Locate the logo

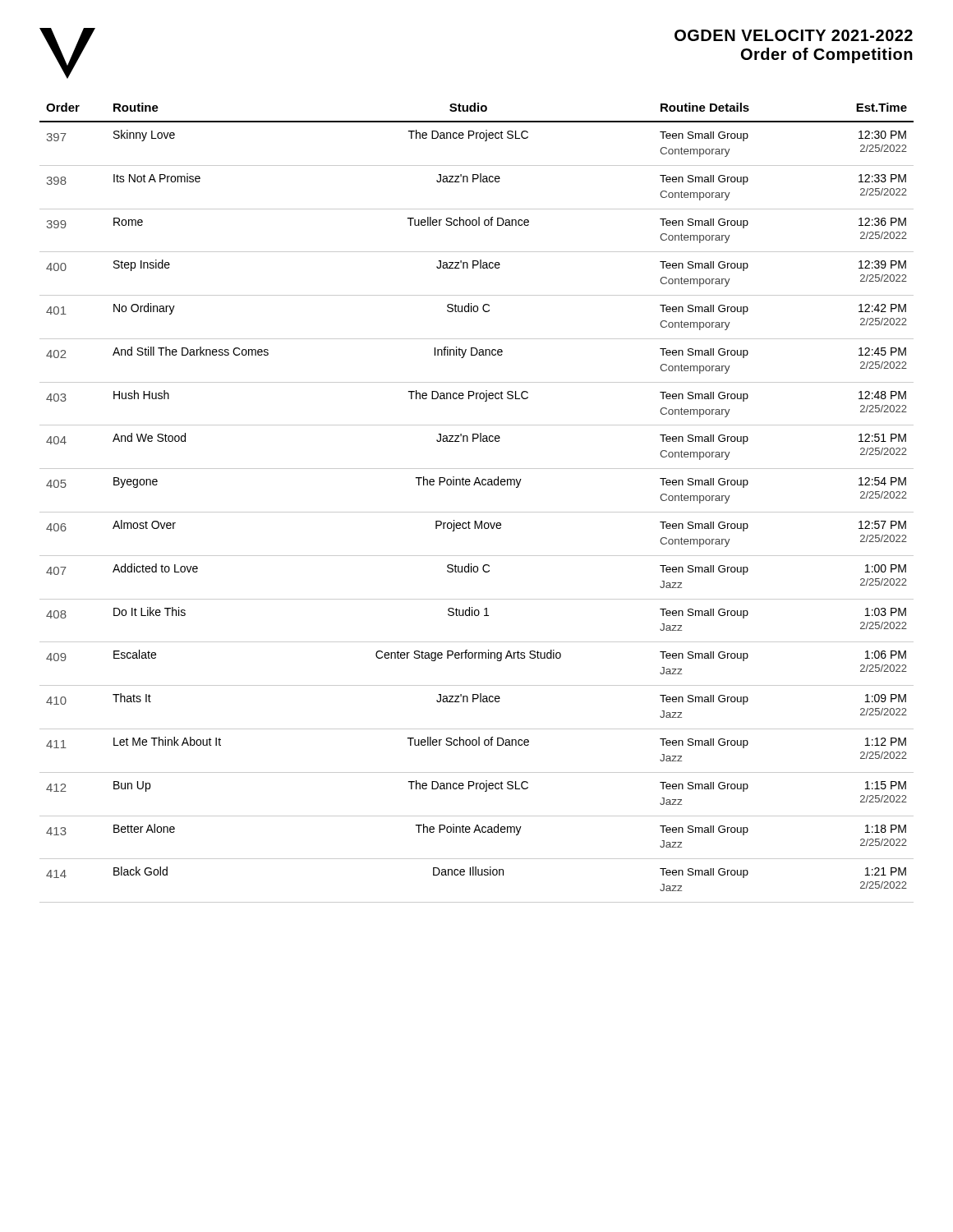[x=72, y=53]
